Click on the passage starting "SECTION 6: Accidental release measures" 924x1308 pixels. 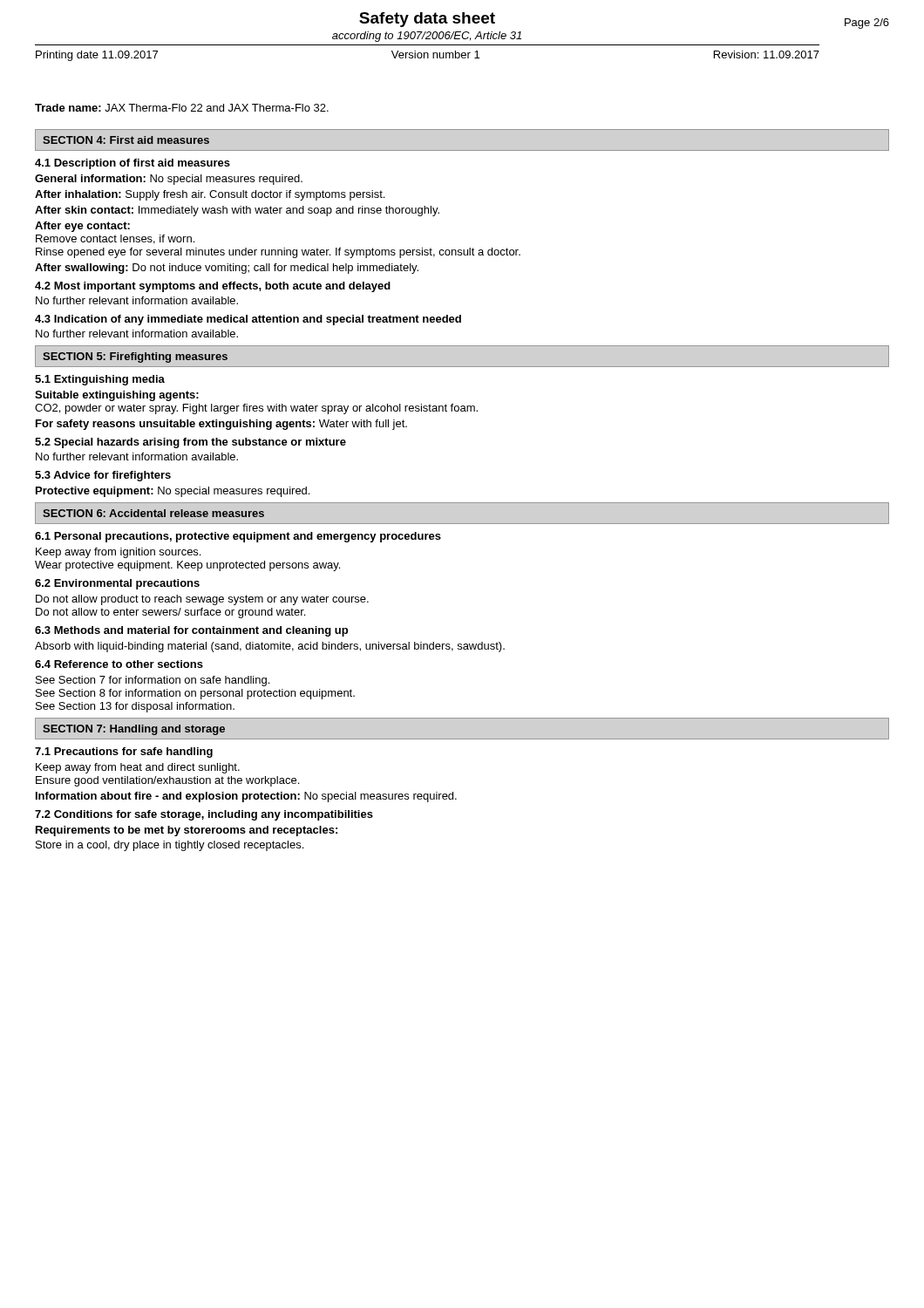click(154, 513)
